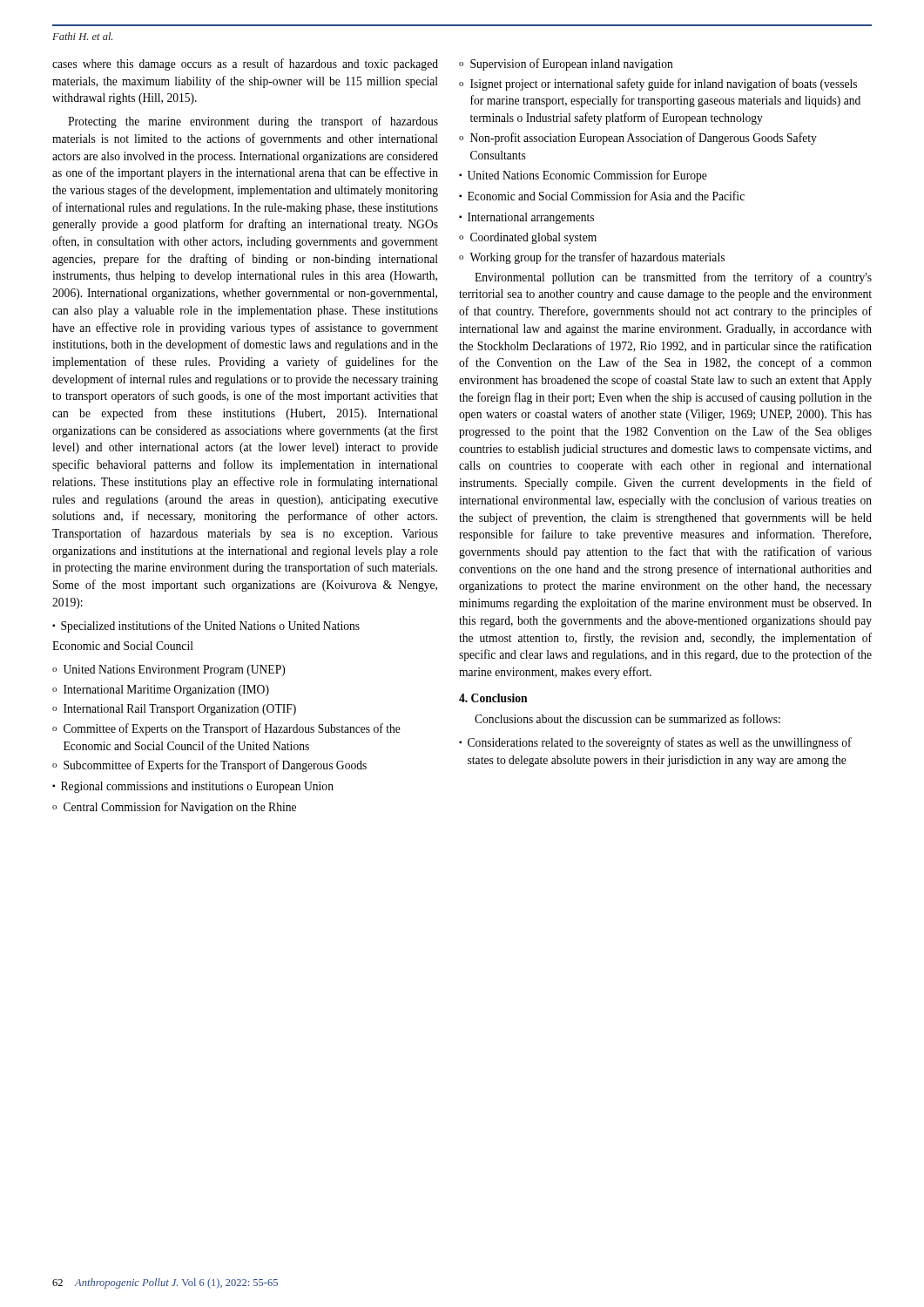Viewport: 924px width, 1307px height.
Task: Find the text that says "Economic and Social Council"
Action: [x=123, y=646]
